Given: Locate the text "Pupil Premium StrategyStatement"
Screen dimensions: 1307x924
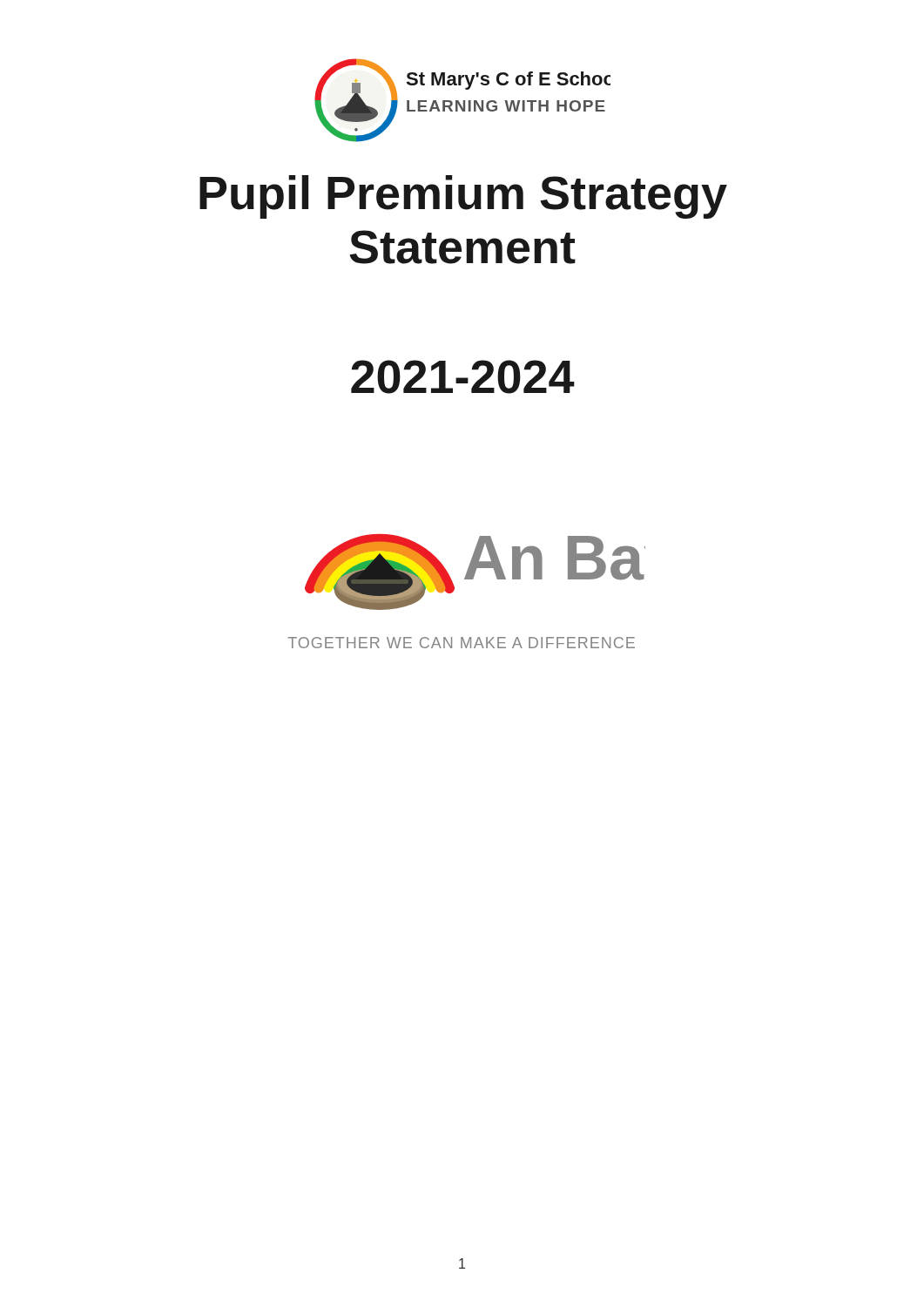Looking at the screenshot, I should point(462,220).
